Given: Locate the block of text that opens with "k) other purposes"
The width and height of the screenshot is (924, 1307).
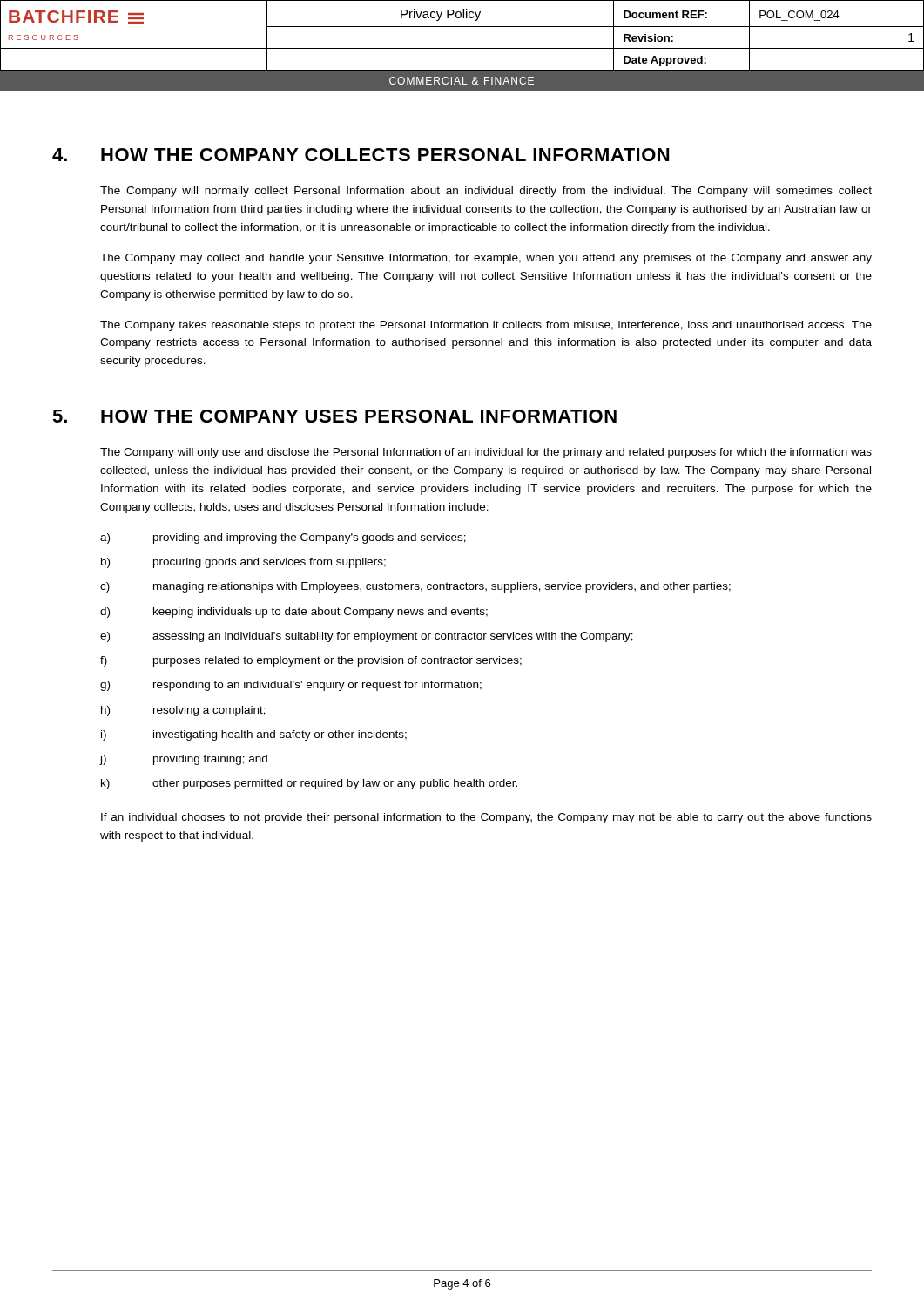Looking at the screenshot, I should coord(486,784).
